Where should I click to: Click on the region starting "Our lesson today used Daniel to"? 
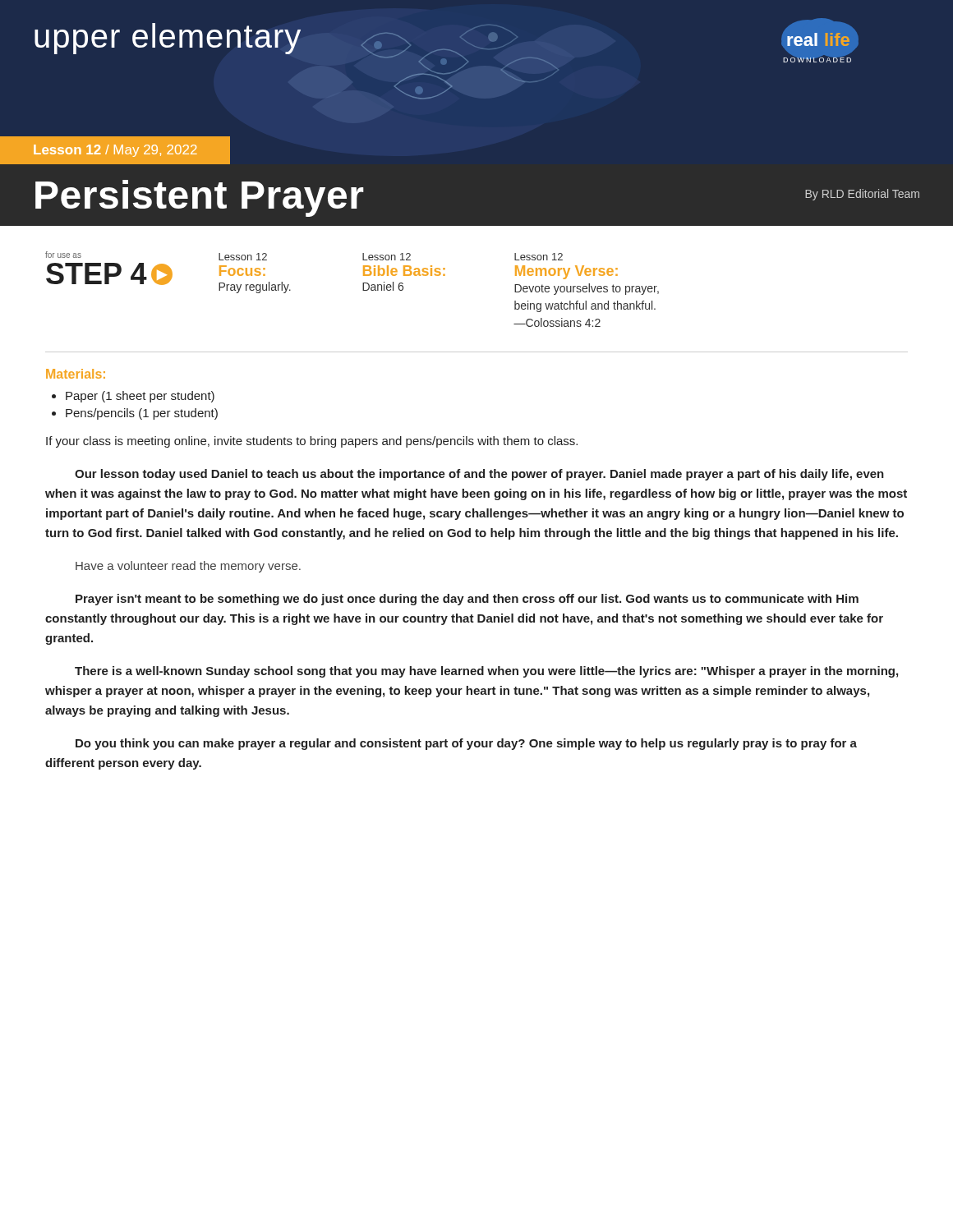(x=476, y=503)
